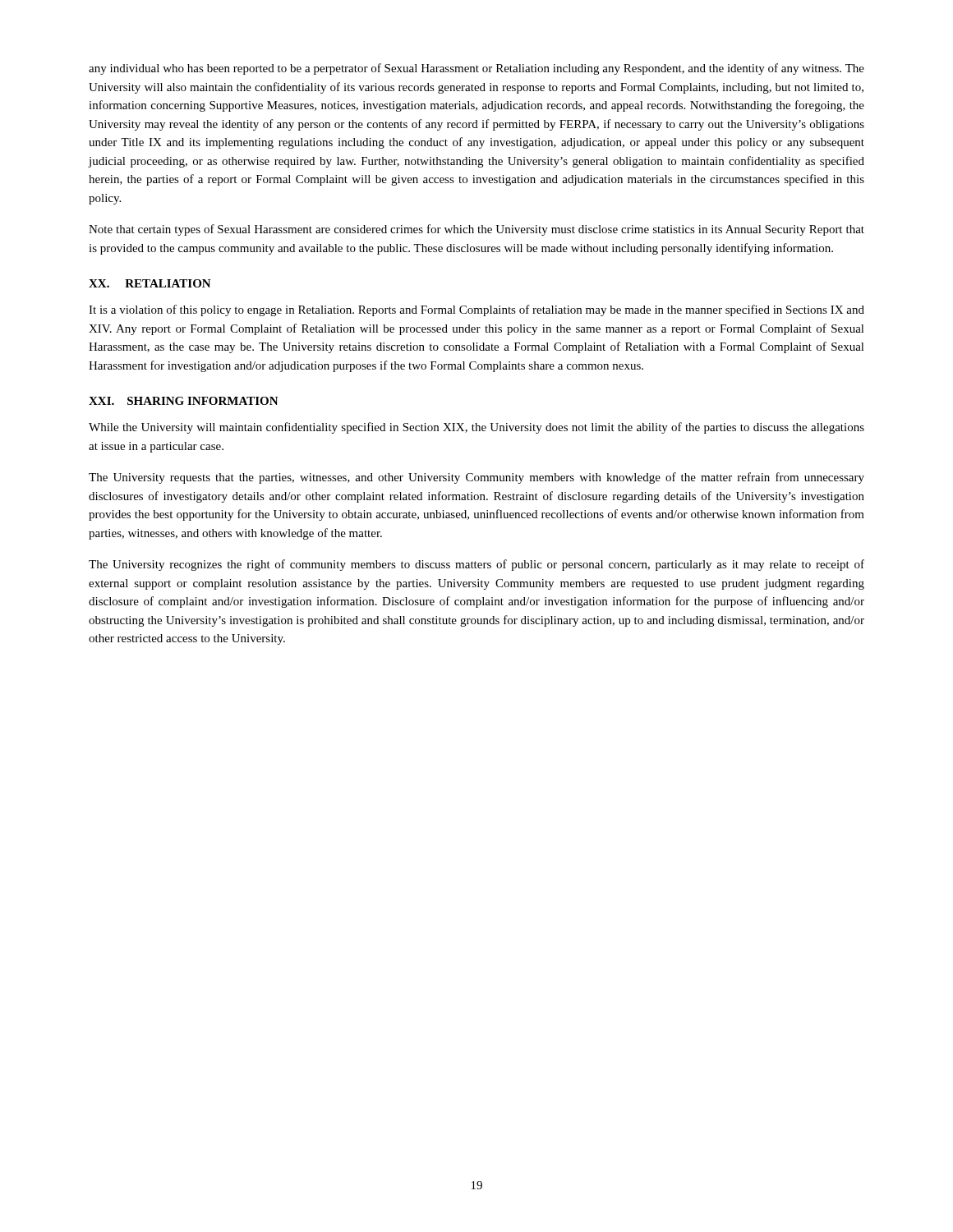Locate the text starting "Note that certain types of Sexual Harassment"
The width and height of the screenshot is (953, 1232).
(x=476, y=238)
